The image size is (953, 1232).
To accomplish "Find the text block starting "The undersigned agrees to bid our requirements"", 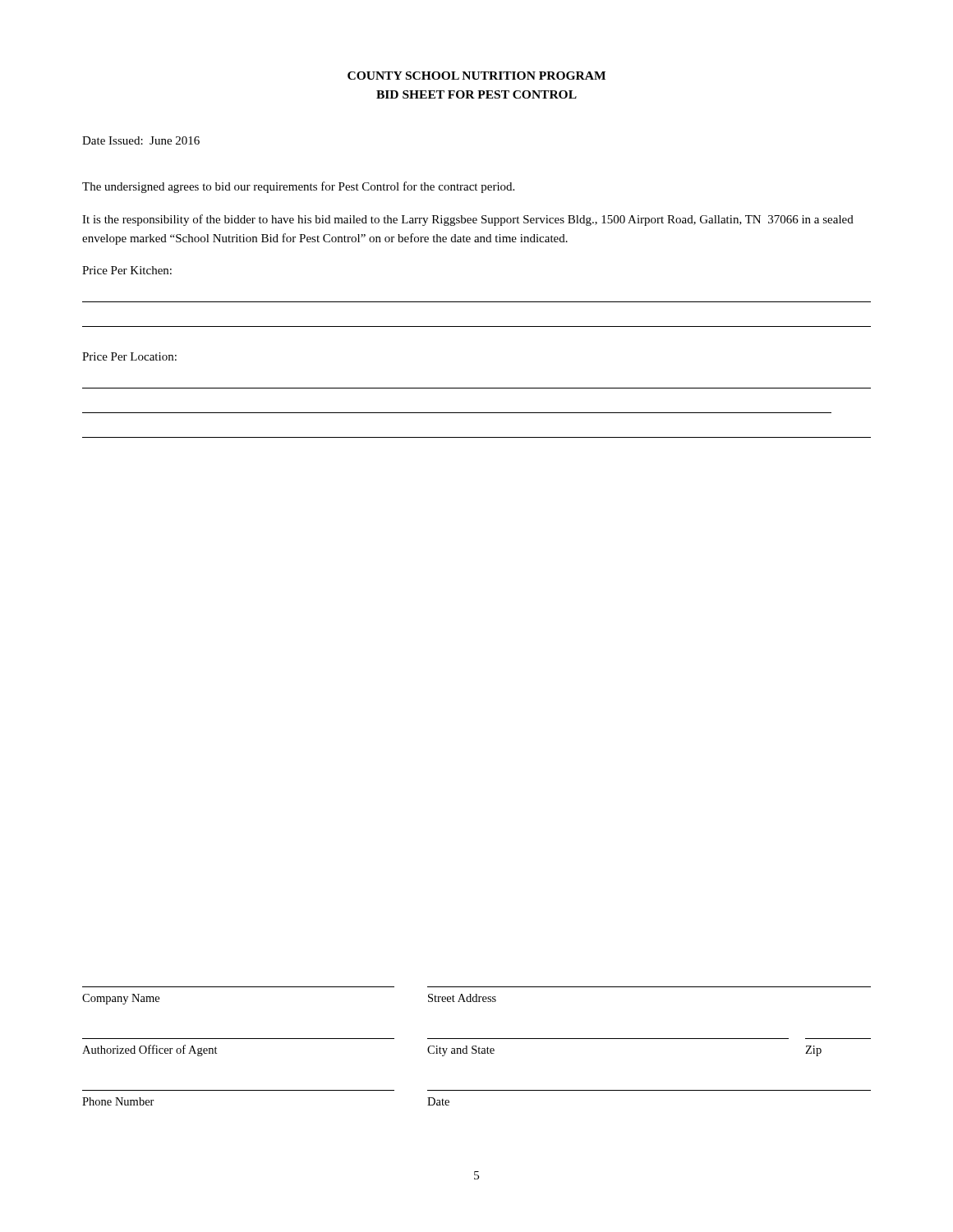I will click(299, 186).
